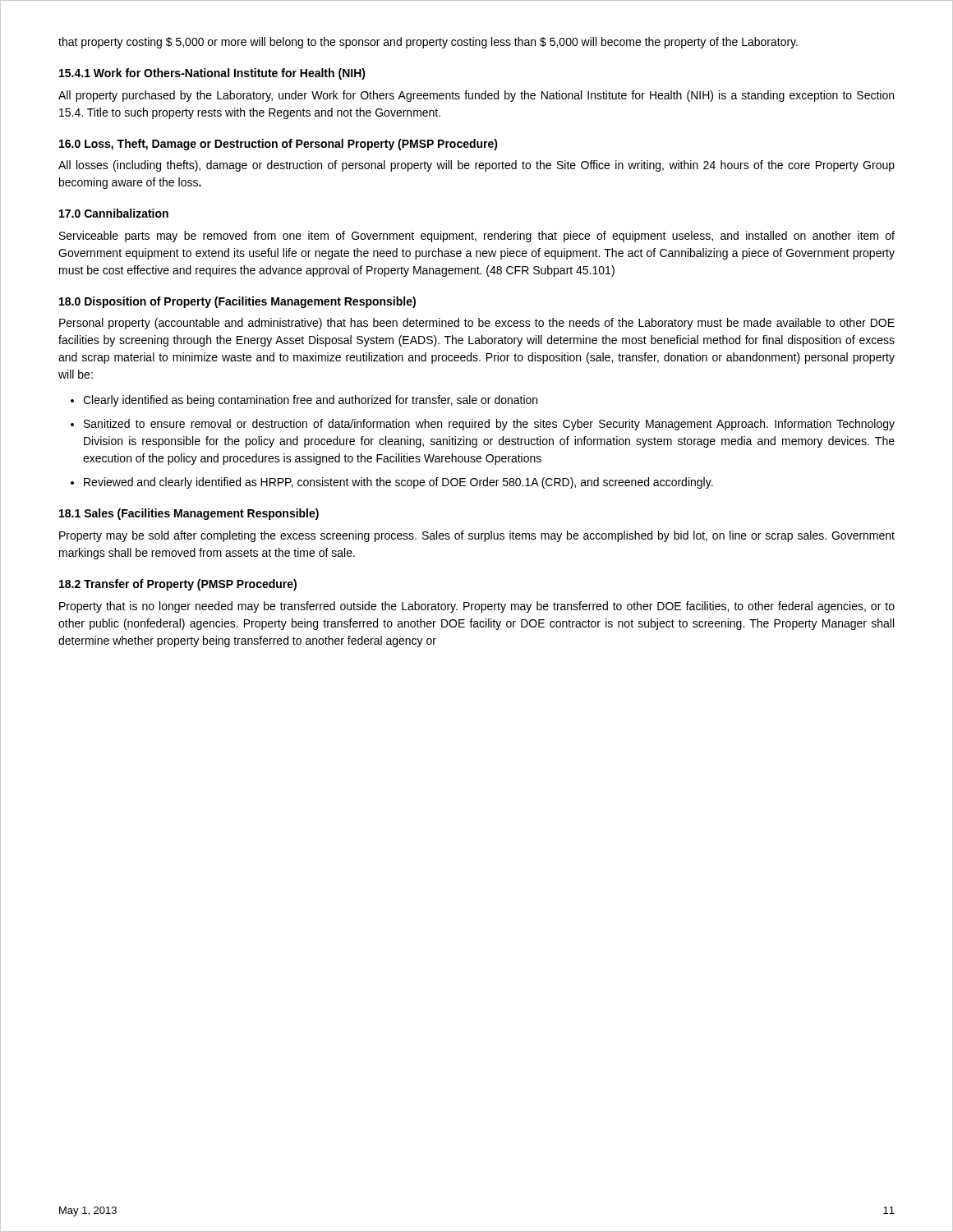Locate the block of text that opens with "All property purchased by"

click(476, 104)
